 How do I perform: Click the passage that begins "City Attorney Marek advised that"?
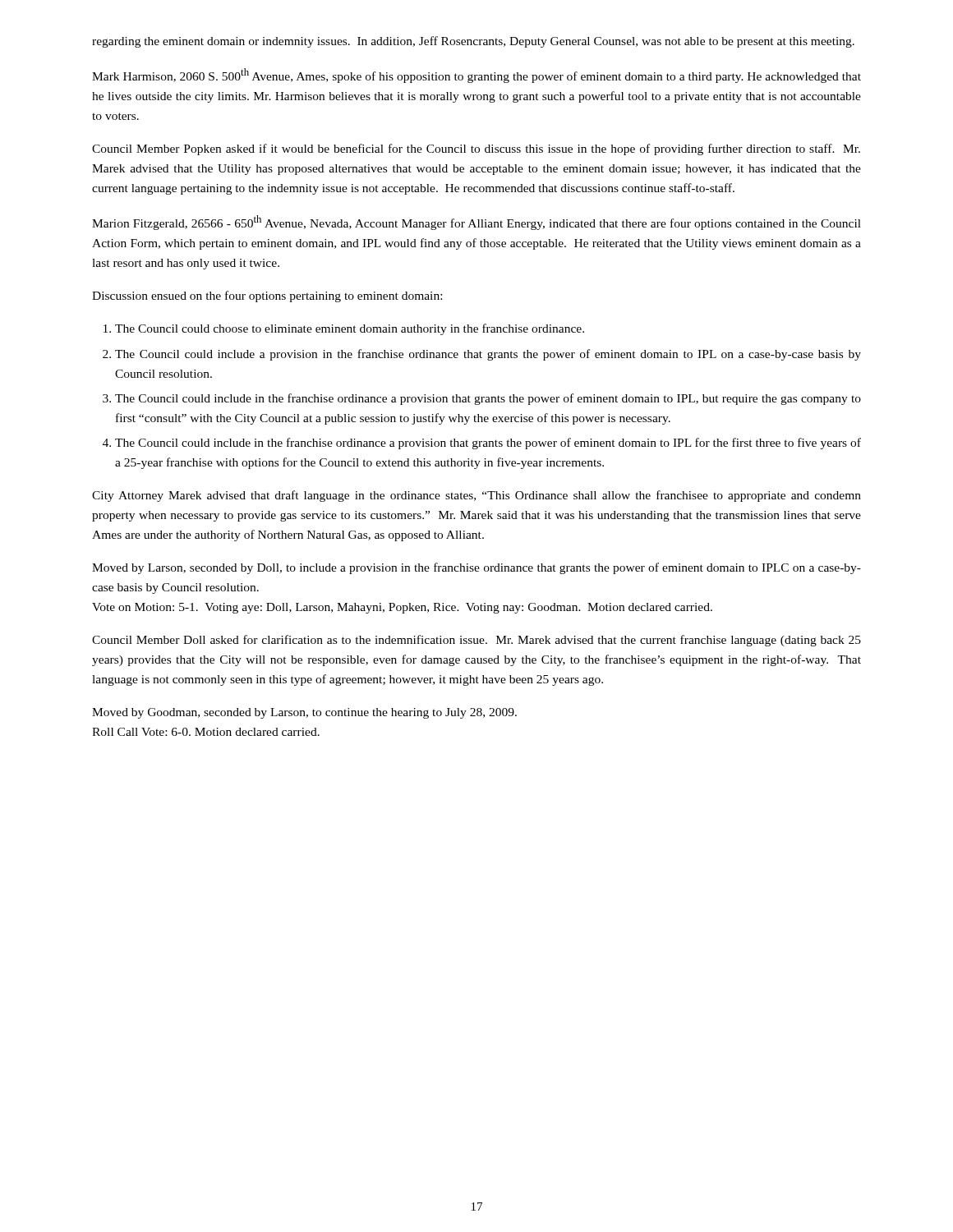coord(476,514)
